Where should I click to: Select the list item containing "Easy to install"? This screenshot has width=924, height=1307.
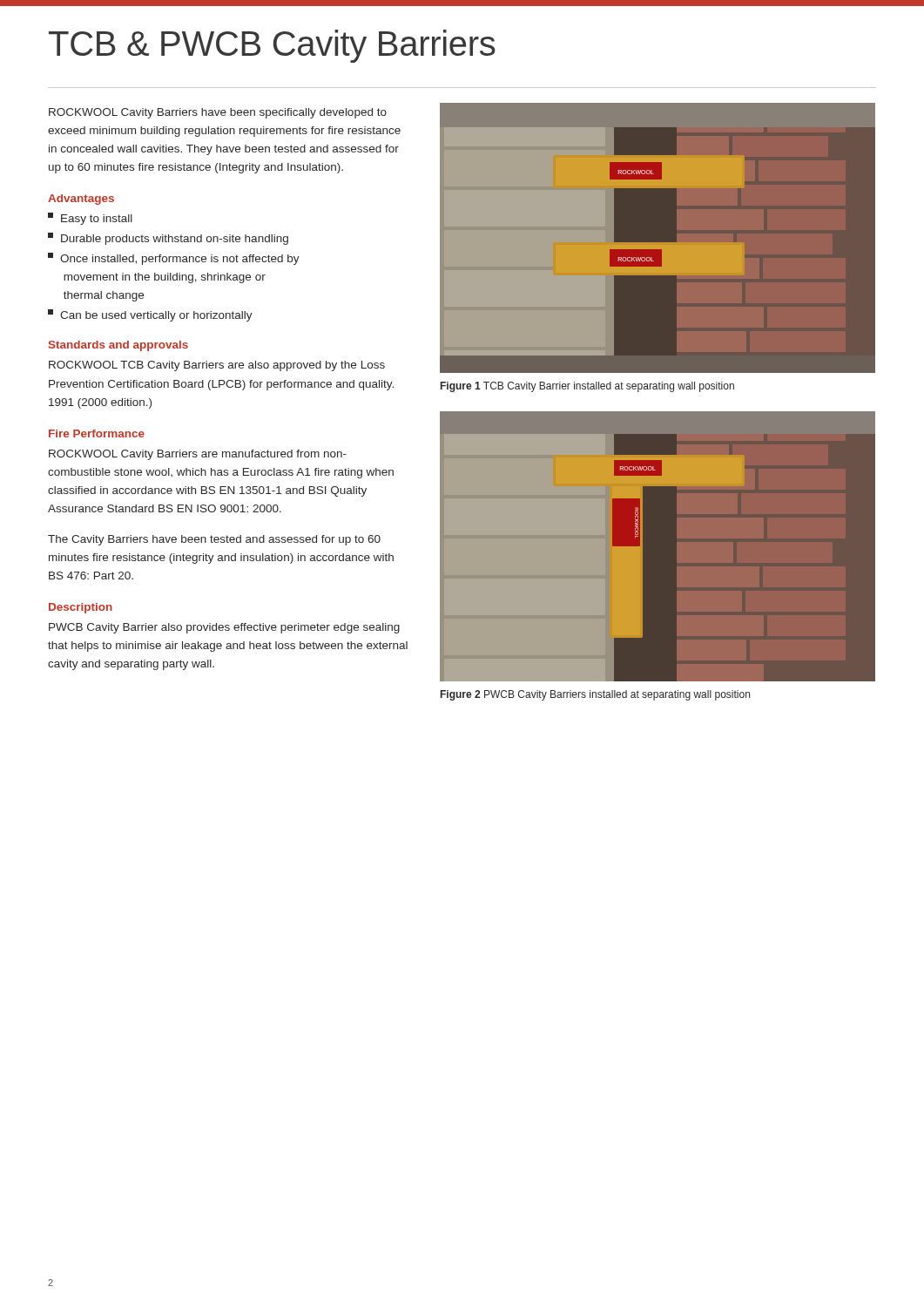pos(90,218)
